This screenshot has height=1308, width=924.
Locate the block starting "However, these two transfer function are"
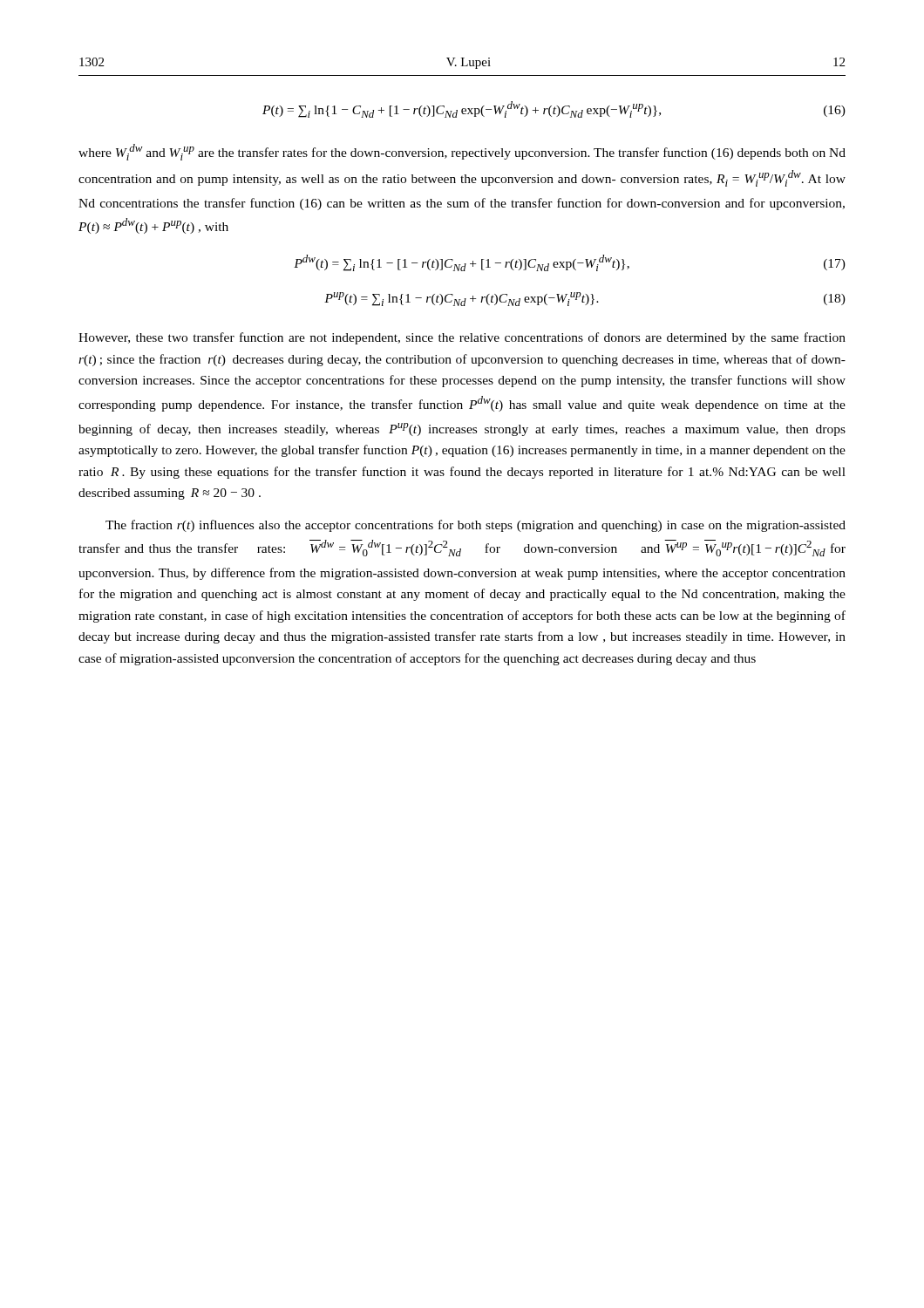[x=462, y=415]
